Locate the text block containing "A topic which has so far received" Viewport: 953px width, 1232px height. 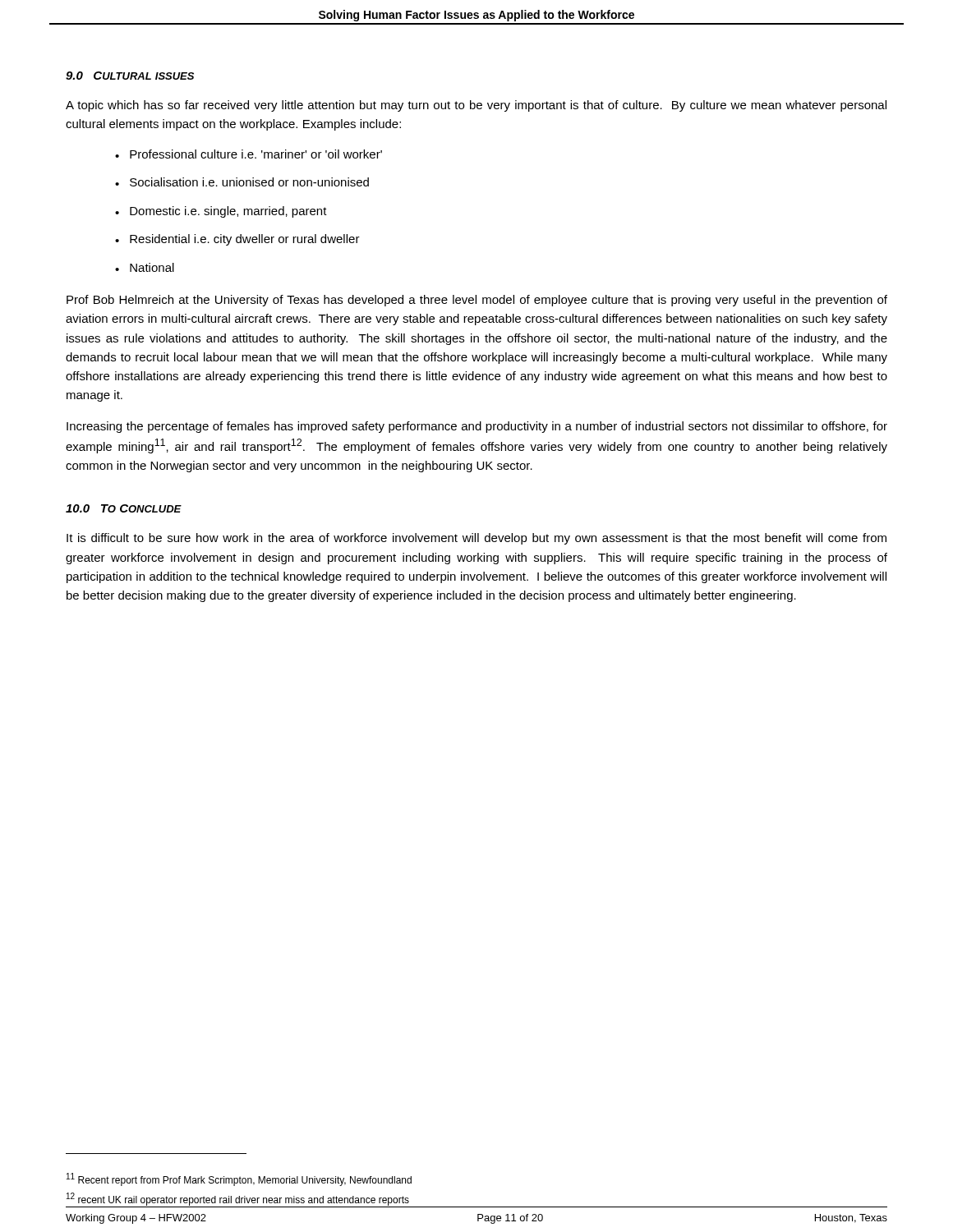pos(476,114)
